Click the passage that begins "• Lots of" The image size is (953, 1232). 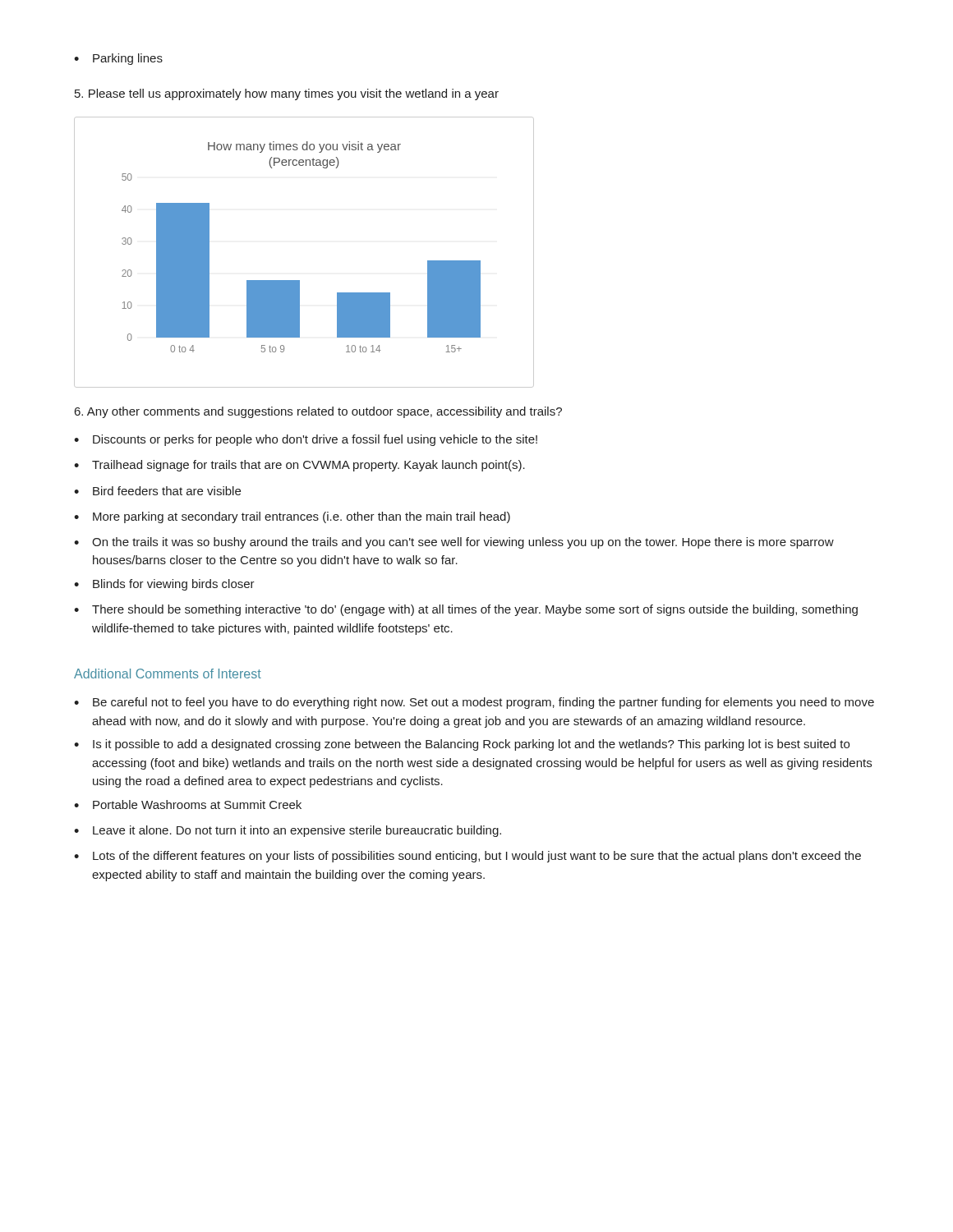(476, 865)
